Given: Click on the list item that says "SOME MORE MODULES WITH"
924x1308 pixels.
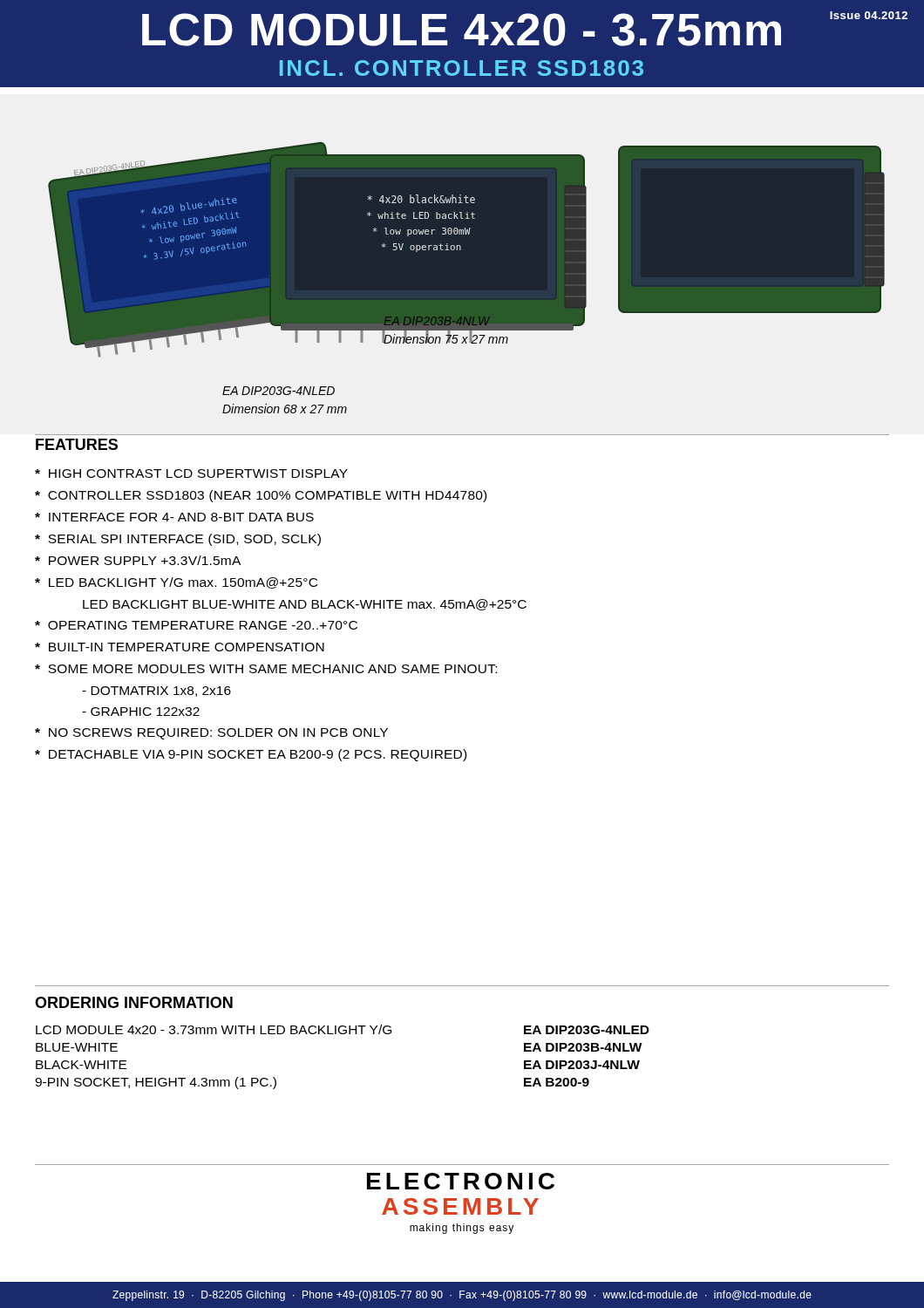Looking at the screenshot, I should click(x=267, y=669).
